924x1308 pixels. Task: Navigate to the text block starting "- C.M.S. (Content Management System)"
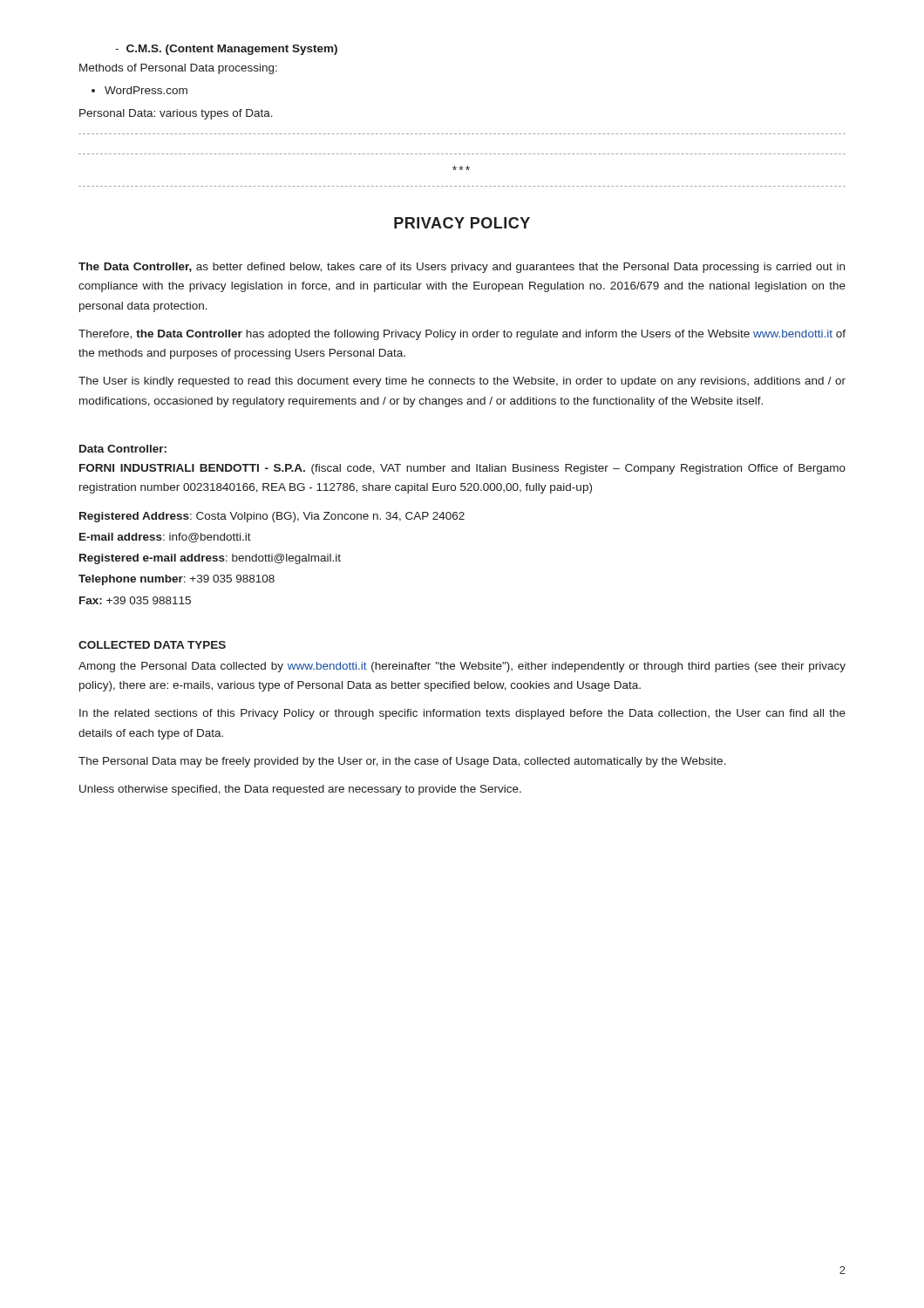point(226,48)
